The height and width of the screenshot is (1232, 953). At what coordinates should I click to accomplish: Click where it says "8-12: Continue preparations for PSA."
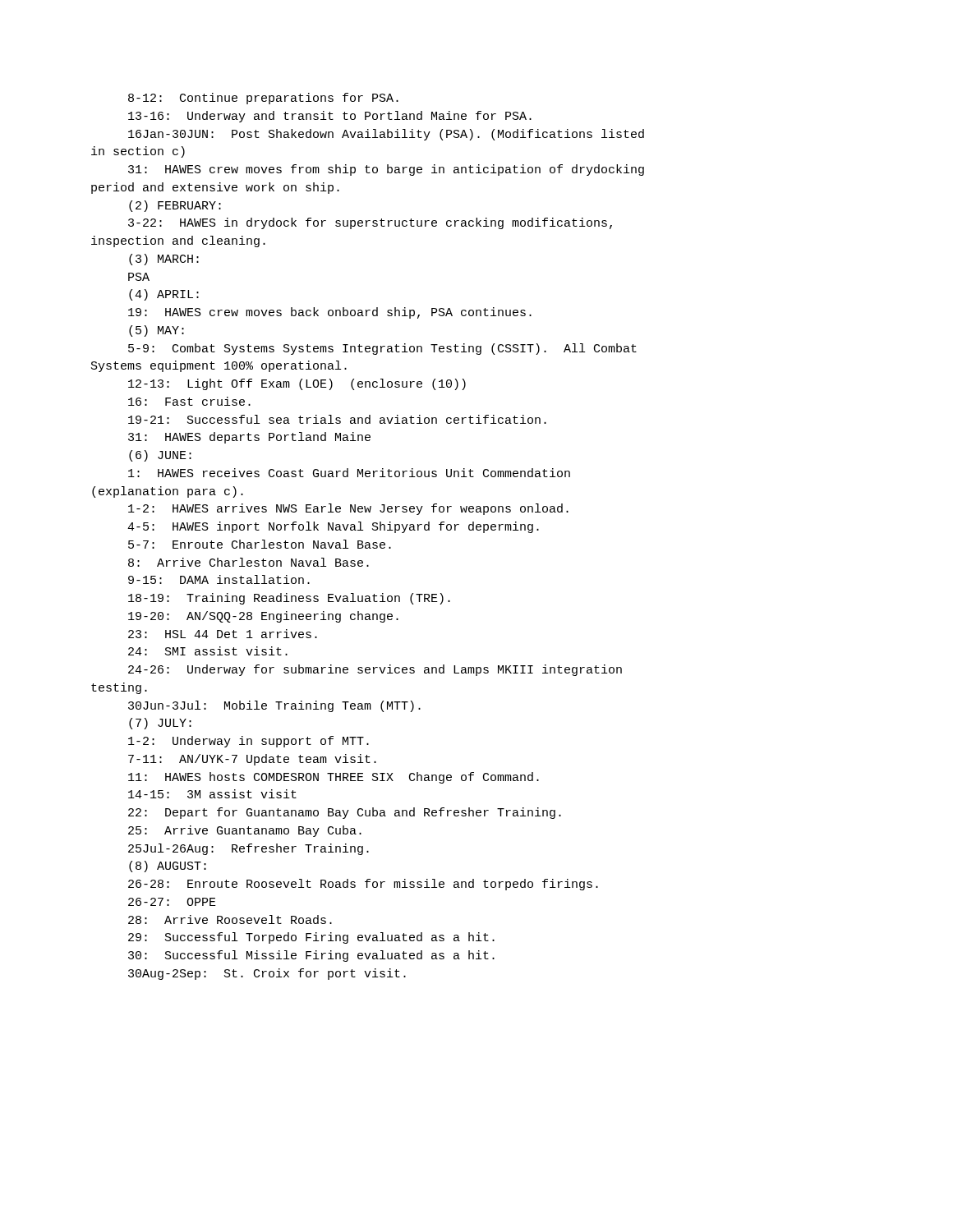pos(263,99)
